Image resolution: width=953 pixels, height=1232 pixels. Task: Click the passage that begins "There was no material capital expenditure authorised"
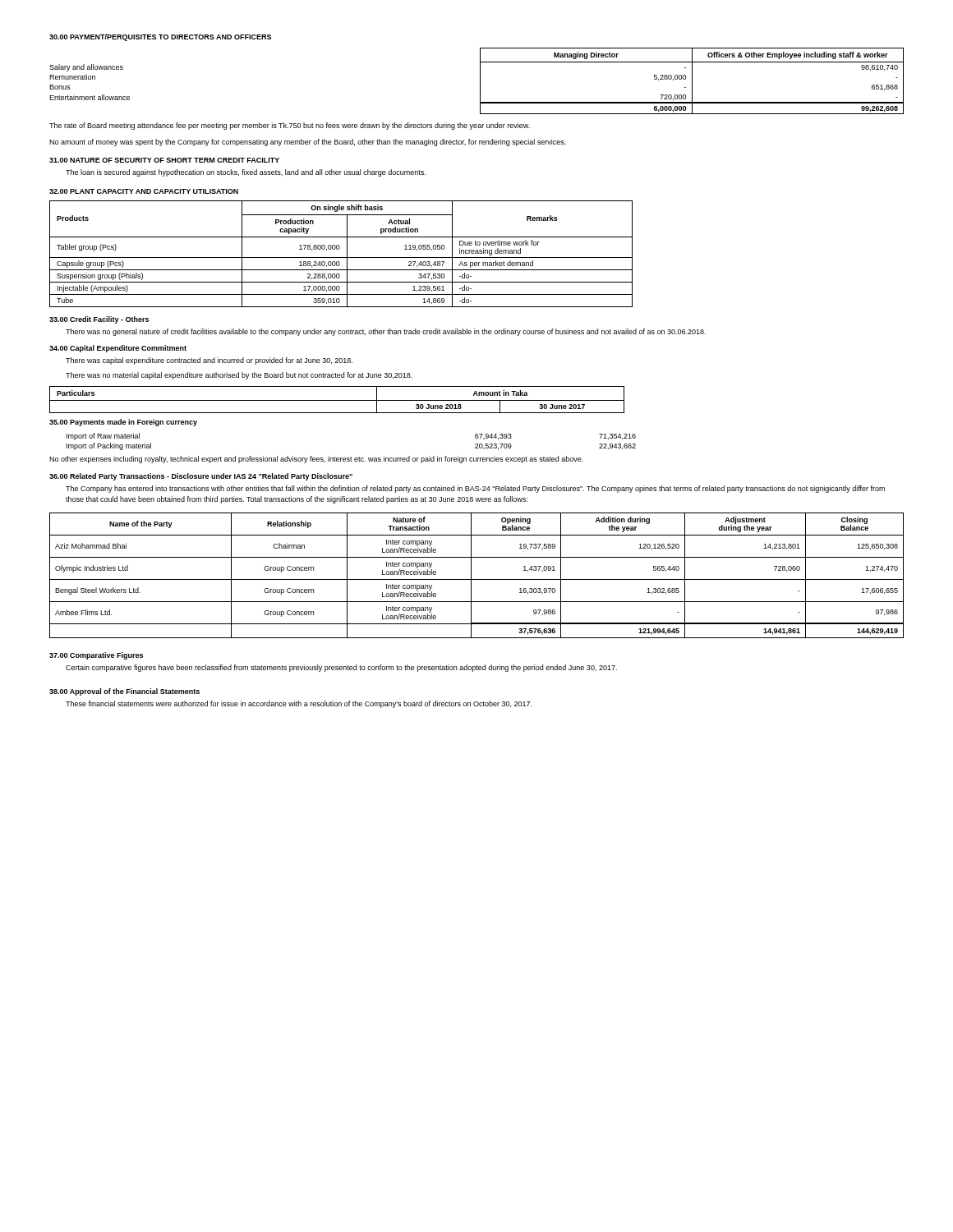point(239,375)
